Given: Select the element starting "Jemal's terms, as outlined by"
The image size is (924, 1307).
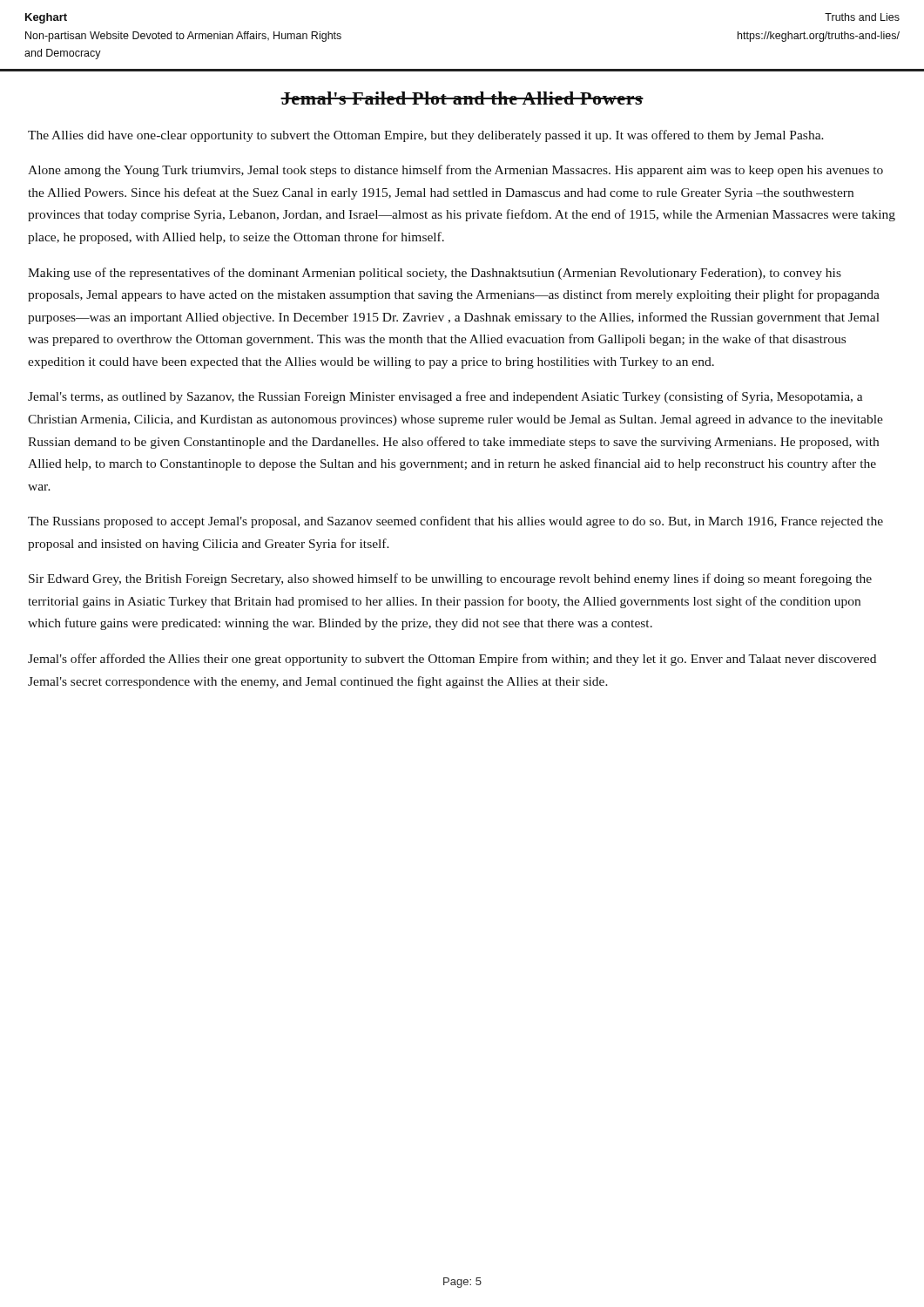Looking at the screenshot, I should tap(455, 441).
